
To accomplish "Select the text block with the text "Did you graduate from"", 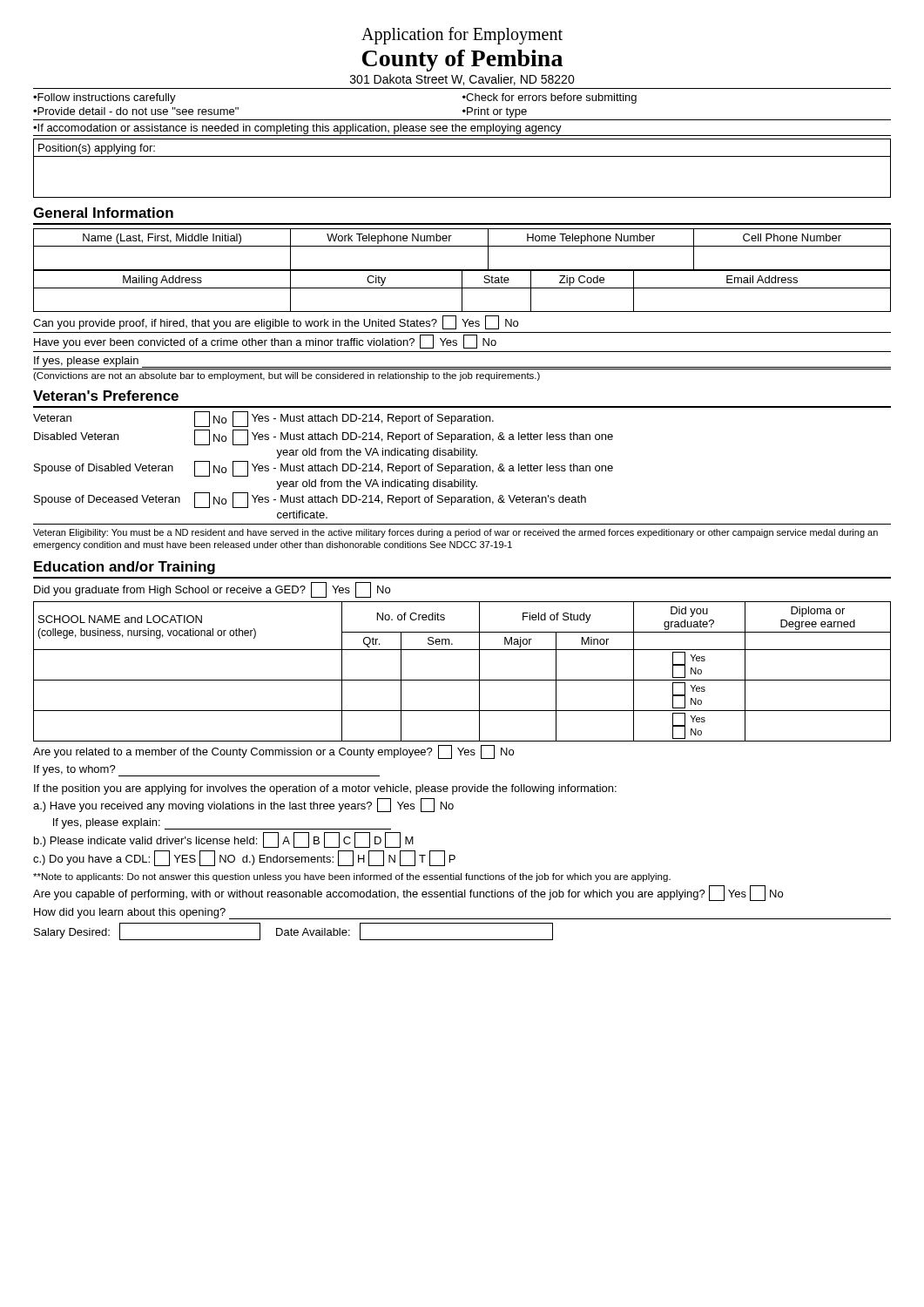I will [x=212, y=590].
